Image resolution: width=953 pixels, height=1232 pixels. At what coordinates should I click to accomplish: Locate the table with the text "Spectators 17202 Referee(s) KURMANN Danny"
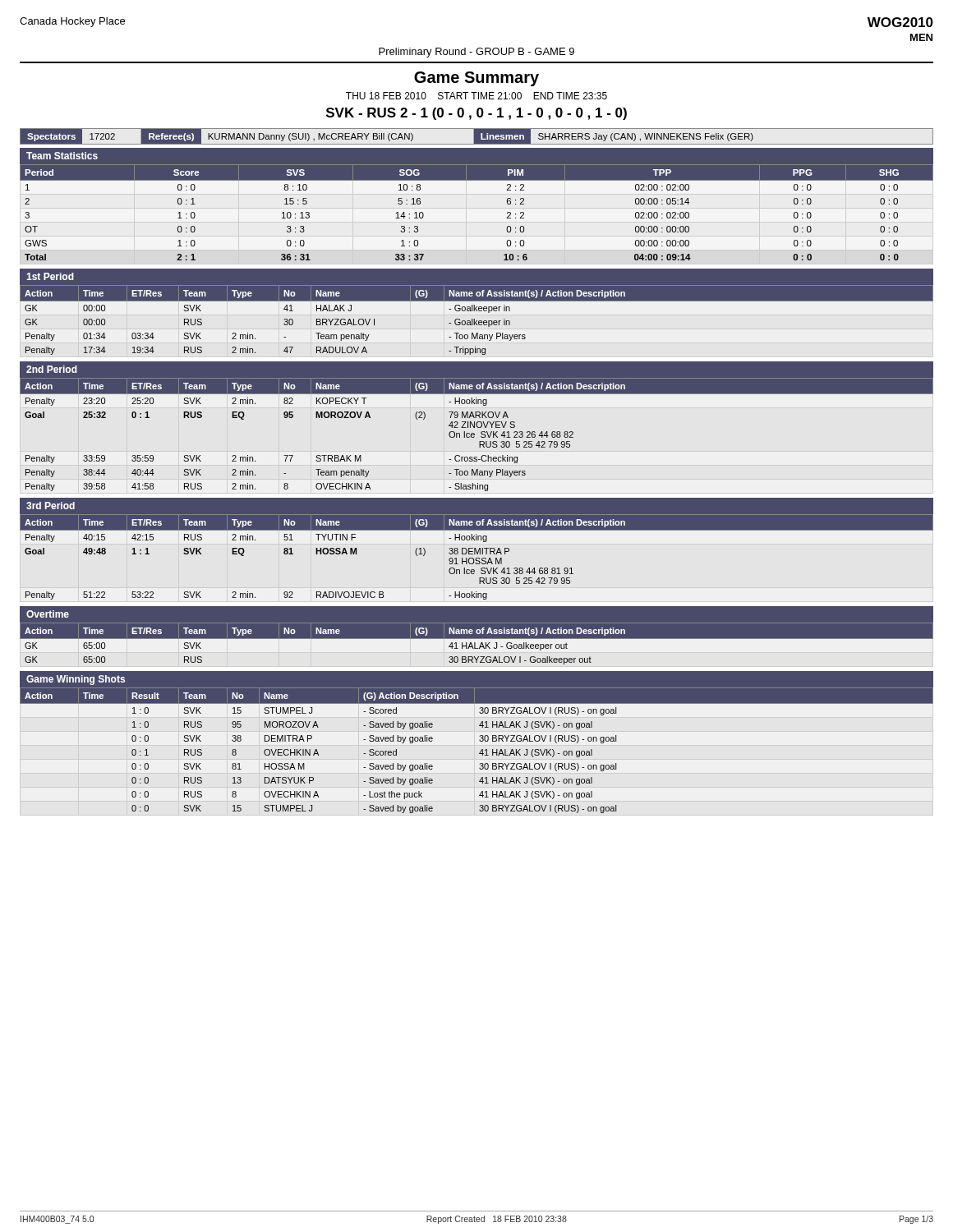476,136
